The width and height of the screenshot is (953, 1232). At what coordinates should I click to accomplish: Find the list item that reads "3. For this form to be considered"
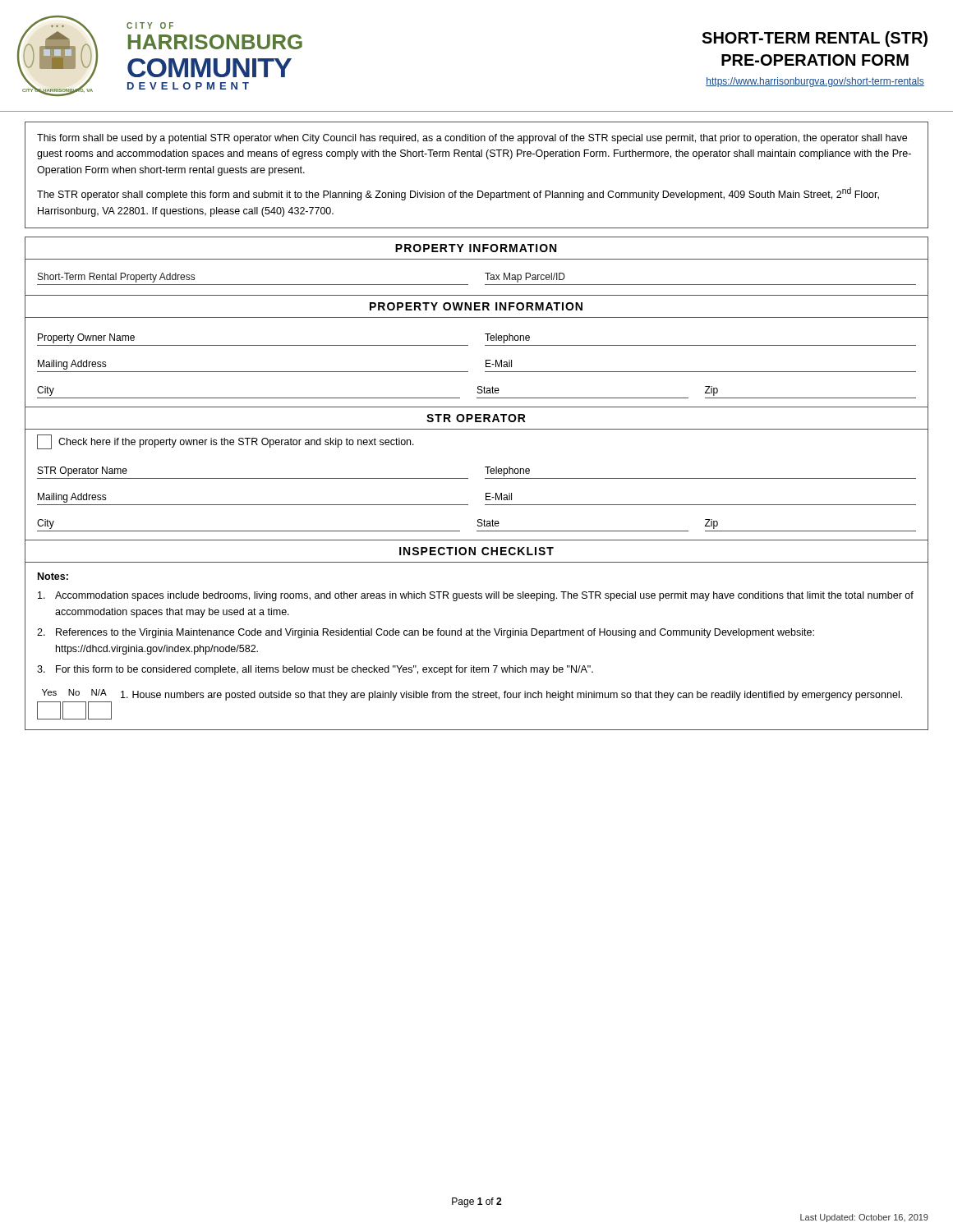[315, 670]
